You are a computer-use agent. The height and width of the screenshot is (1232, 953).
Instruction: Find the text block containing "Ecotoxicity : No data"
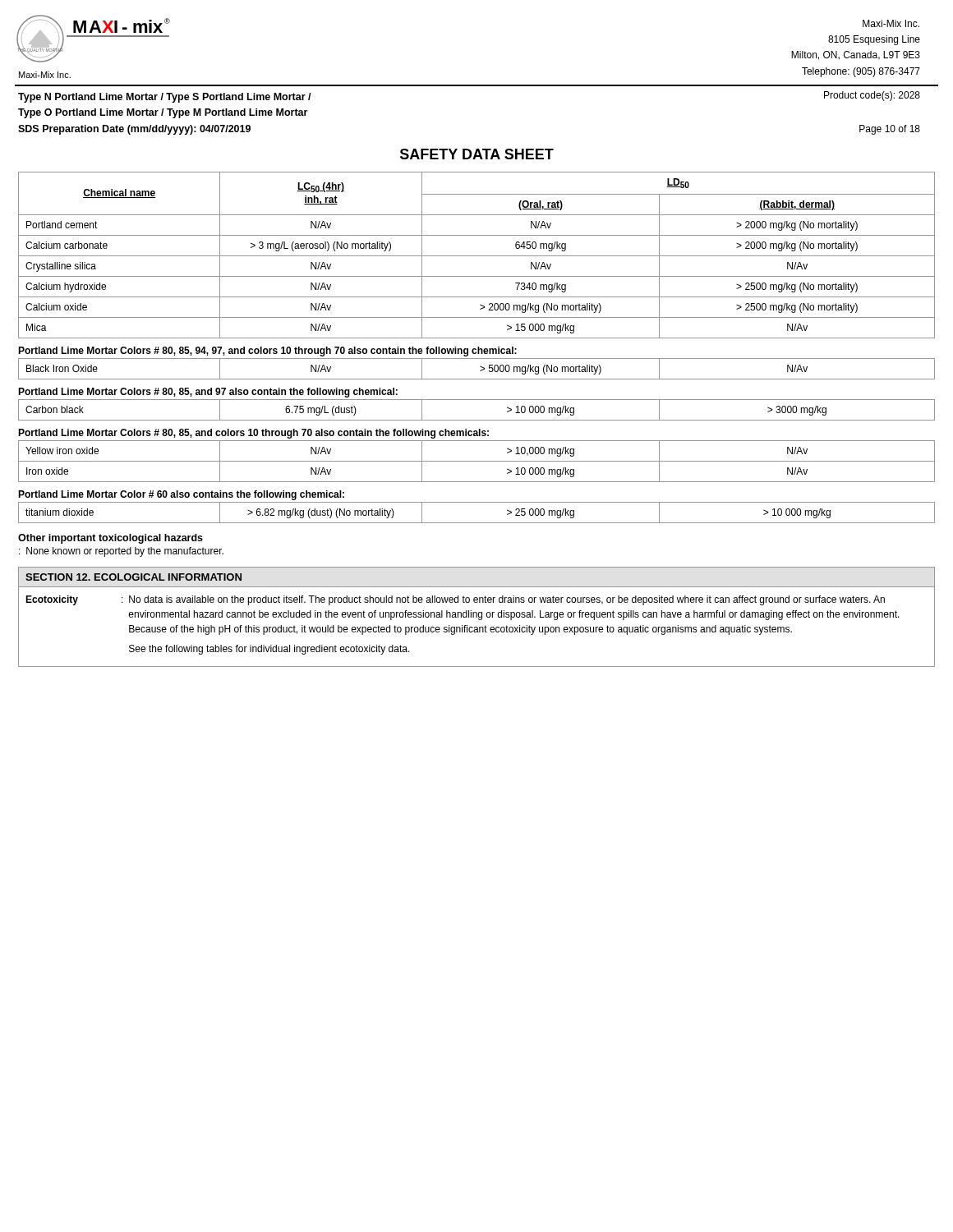[476, 627]
